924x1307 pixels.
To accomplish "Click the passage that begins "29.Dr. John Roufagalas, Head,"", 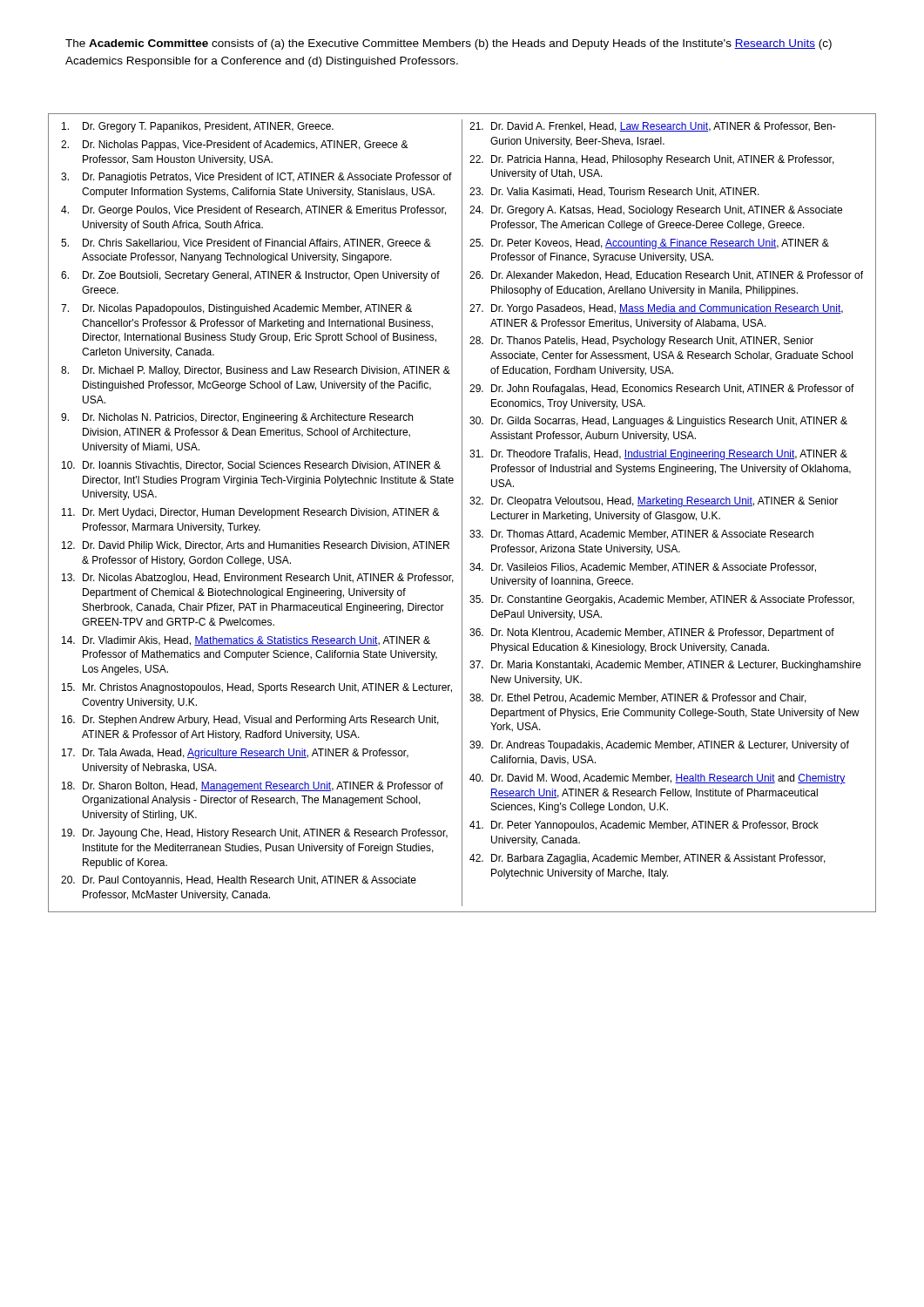I will [666, 396].
